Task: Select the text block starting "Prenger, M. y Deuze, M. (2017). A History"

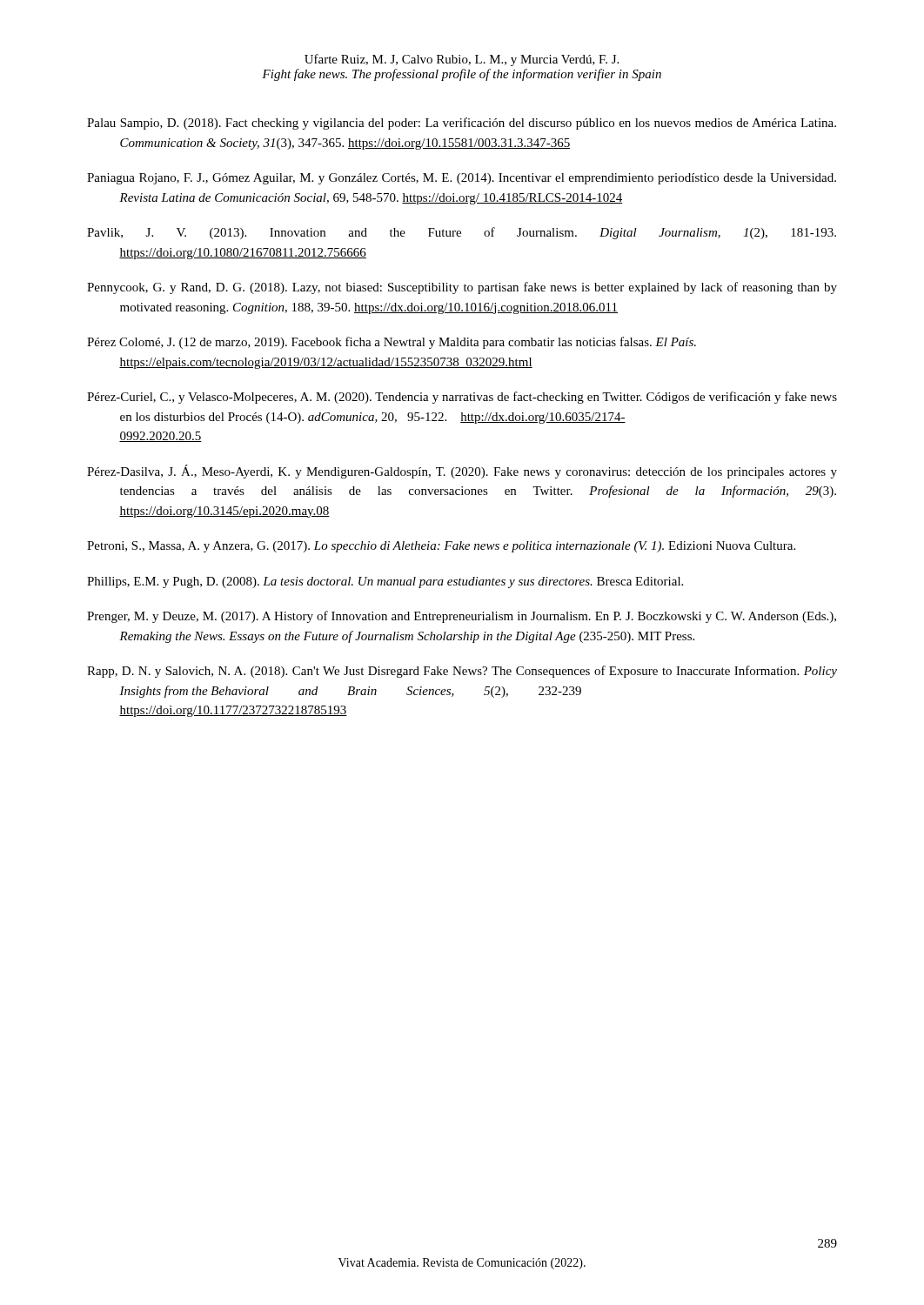Action: pyautogui.click(x=462, y=626)
